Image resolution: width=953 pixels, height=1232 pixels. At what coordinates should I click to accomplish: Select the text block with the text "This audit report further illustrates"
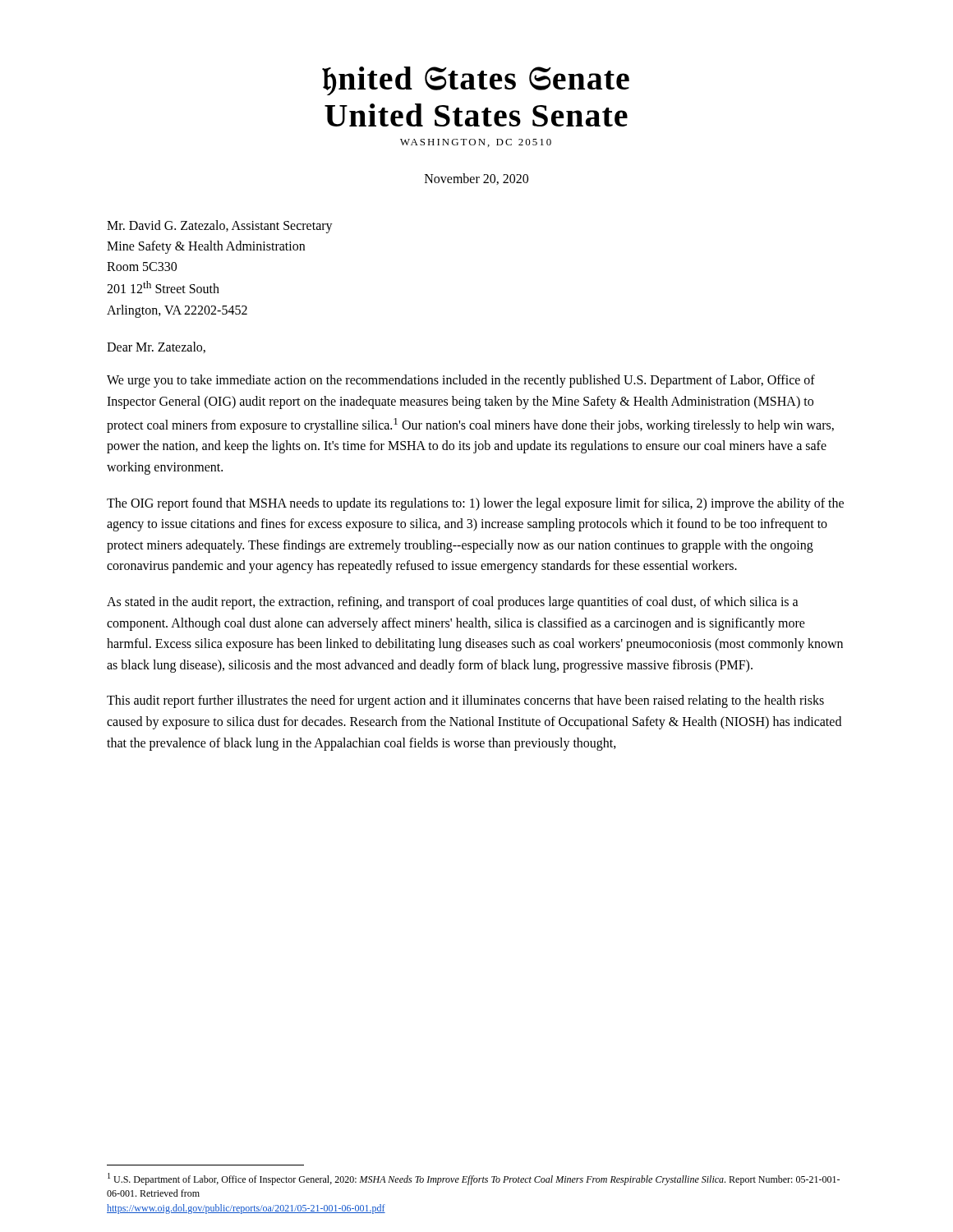pyautogui.click(x=474, y=722)
